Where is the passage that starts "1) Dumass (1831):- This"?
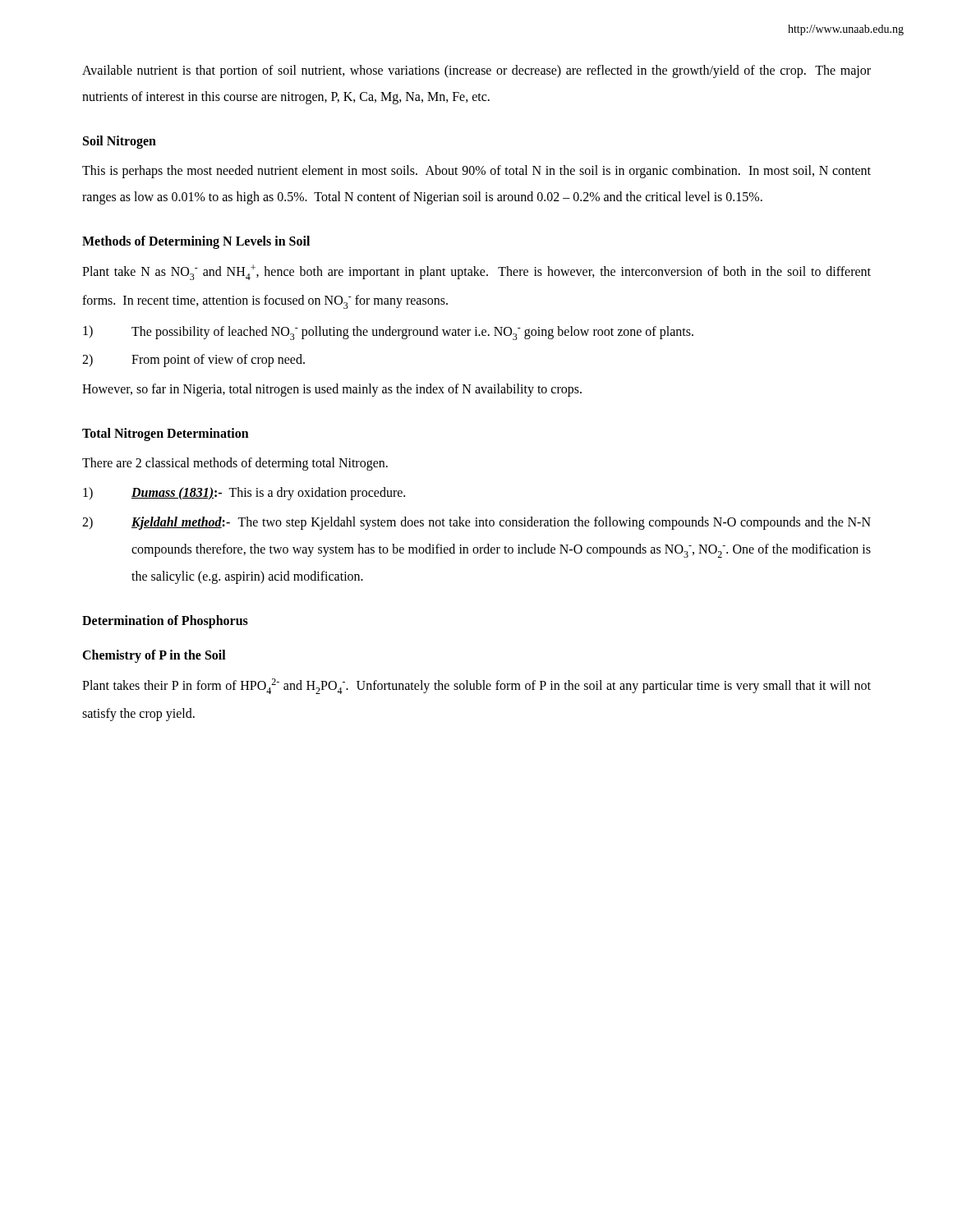Viewport: 953px width, 1232px height. [x=244, y=494]
